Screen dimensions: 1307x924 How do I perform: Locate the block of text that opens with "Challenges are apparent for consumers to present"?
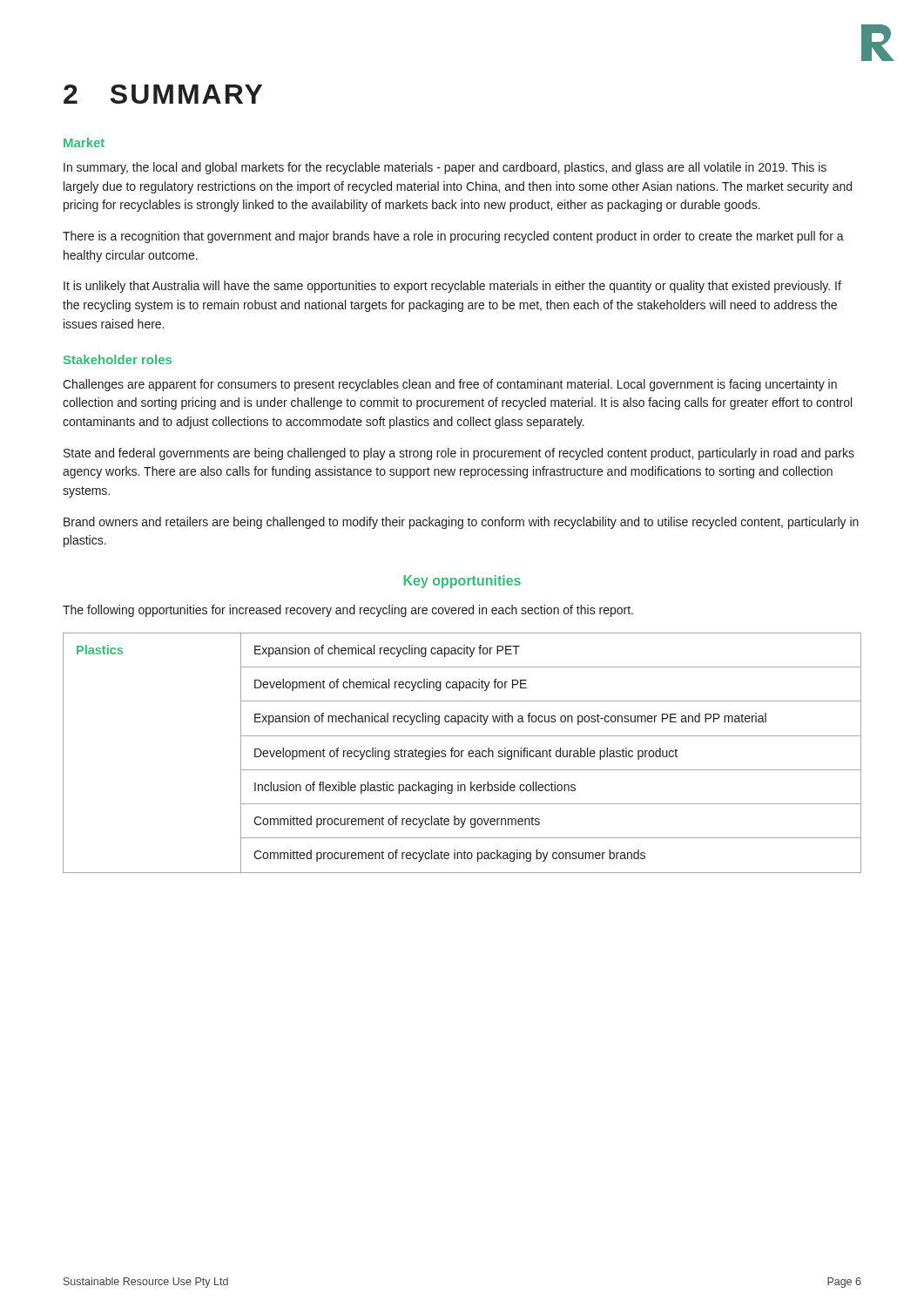pos(458,403)
